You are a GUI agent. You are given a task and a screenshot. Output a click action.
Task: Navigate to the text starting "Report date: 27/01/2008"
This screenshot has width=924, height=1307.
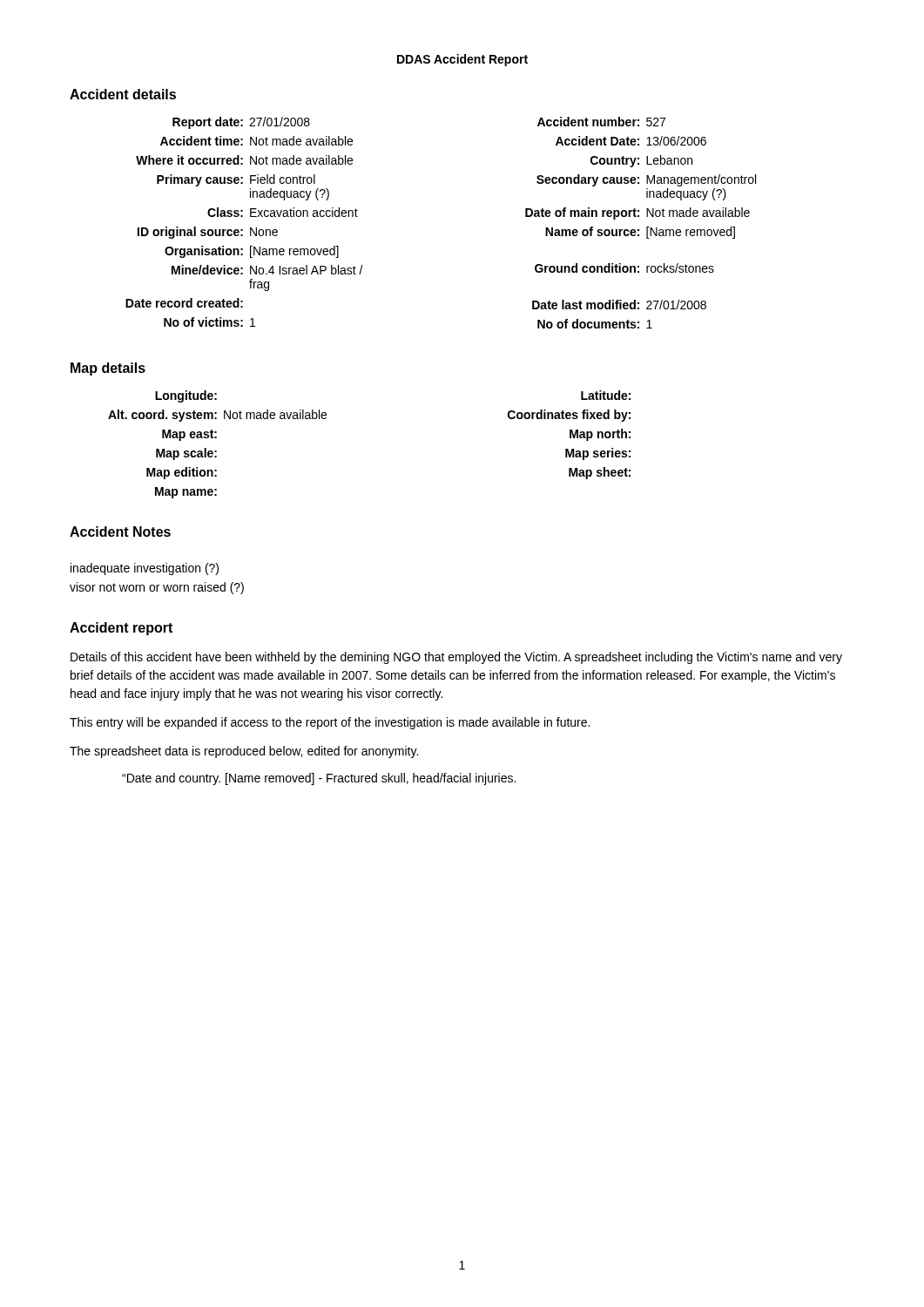pos(242,121)
